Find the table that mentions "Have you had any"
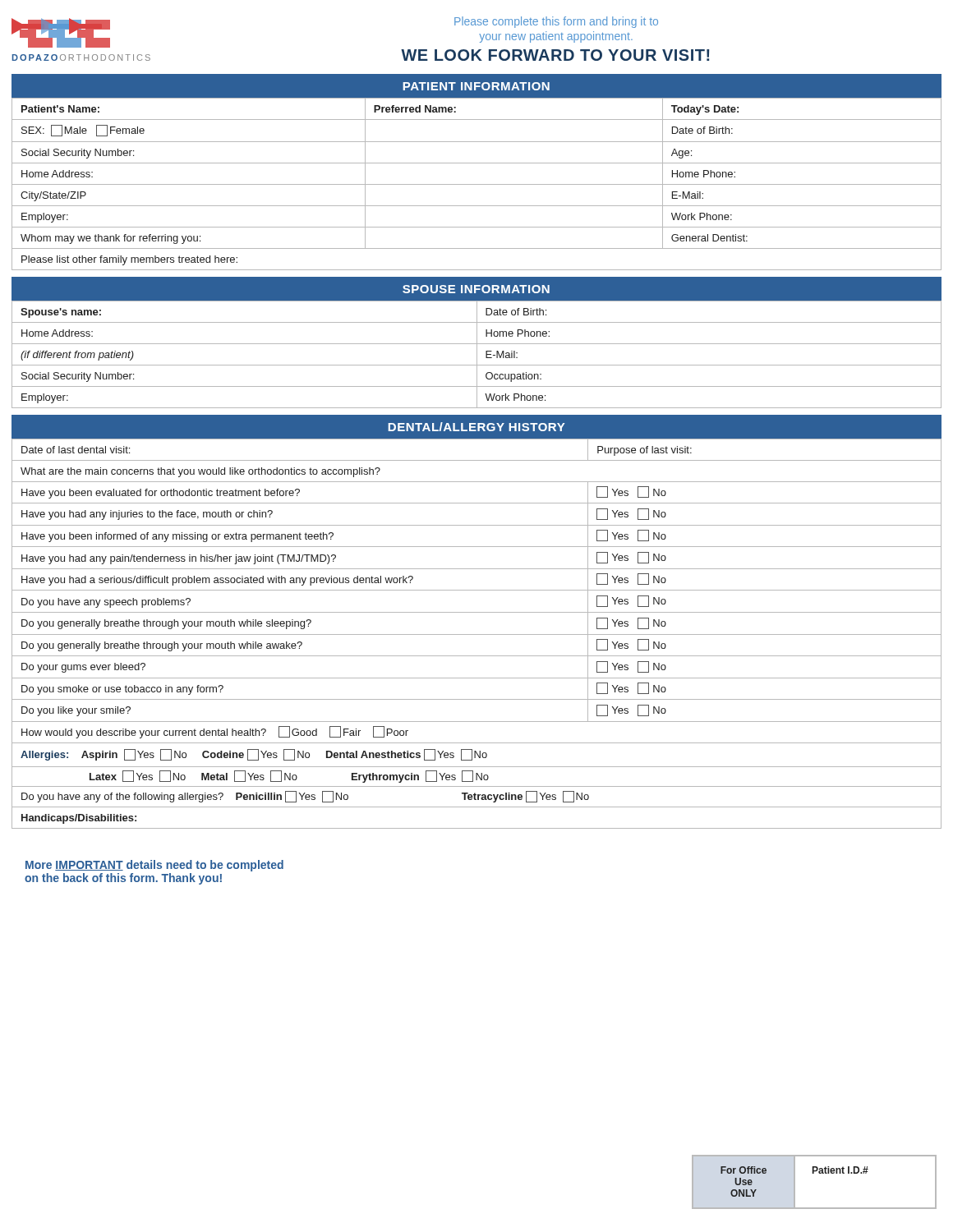This screenshot has height=1232, width=953. click(x=476, y=633)
